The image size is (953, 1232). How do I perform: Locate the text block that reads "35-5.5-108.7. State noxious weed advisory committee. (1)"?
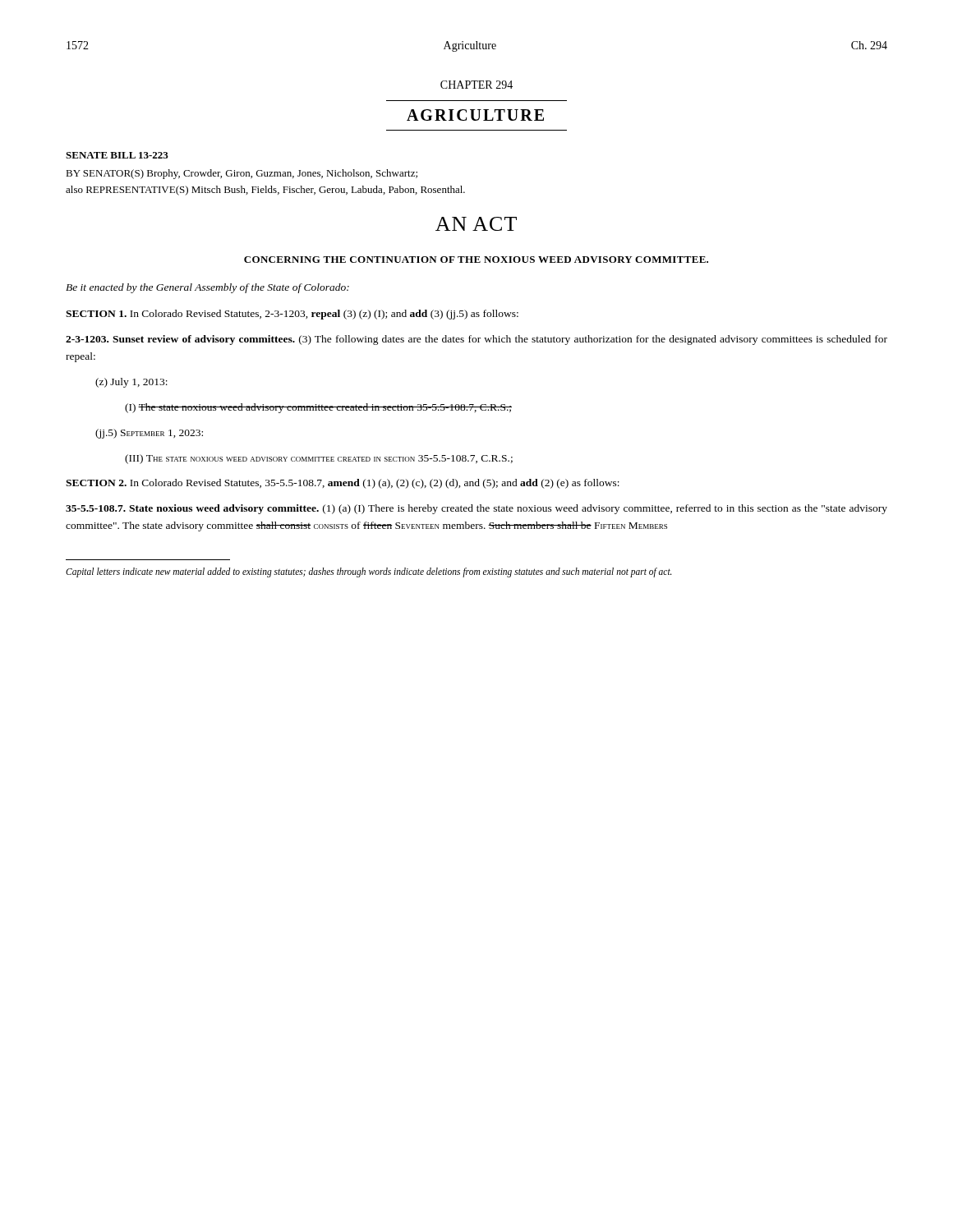tap(476, 518)
